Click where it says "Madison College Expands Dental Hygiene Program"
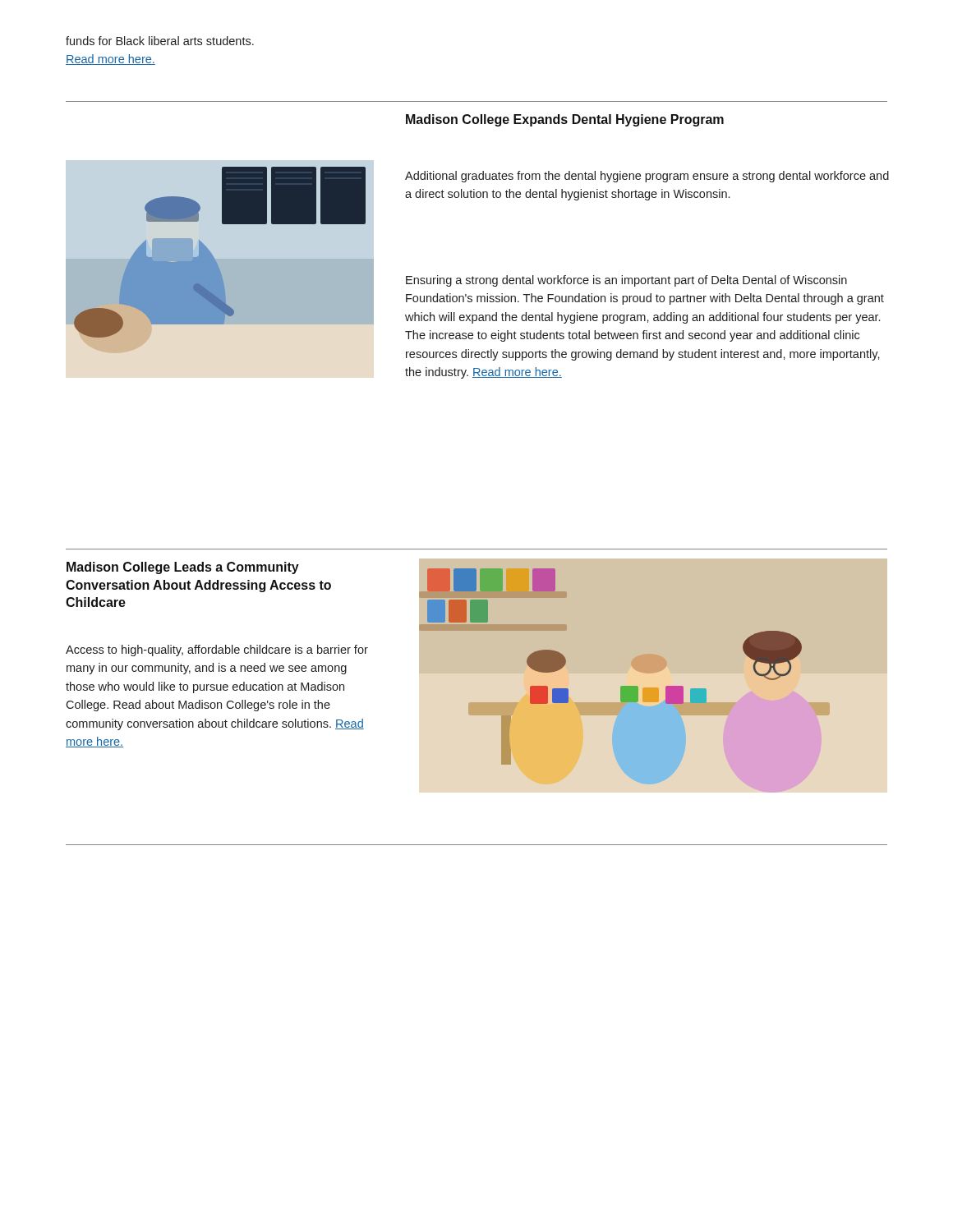Viewport: 953px width, 1232px height. click(565, 120)
